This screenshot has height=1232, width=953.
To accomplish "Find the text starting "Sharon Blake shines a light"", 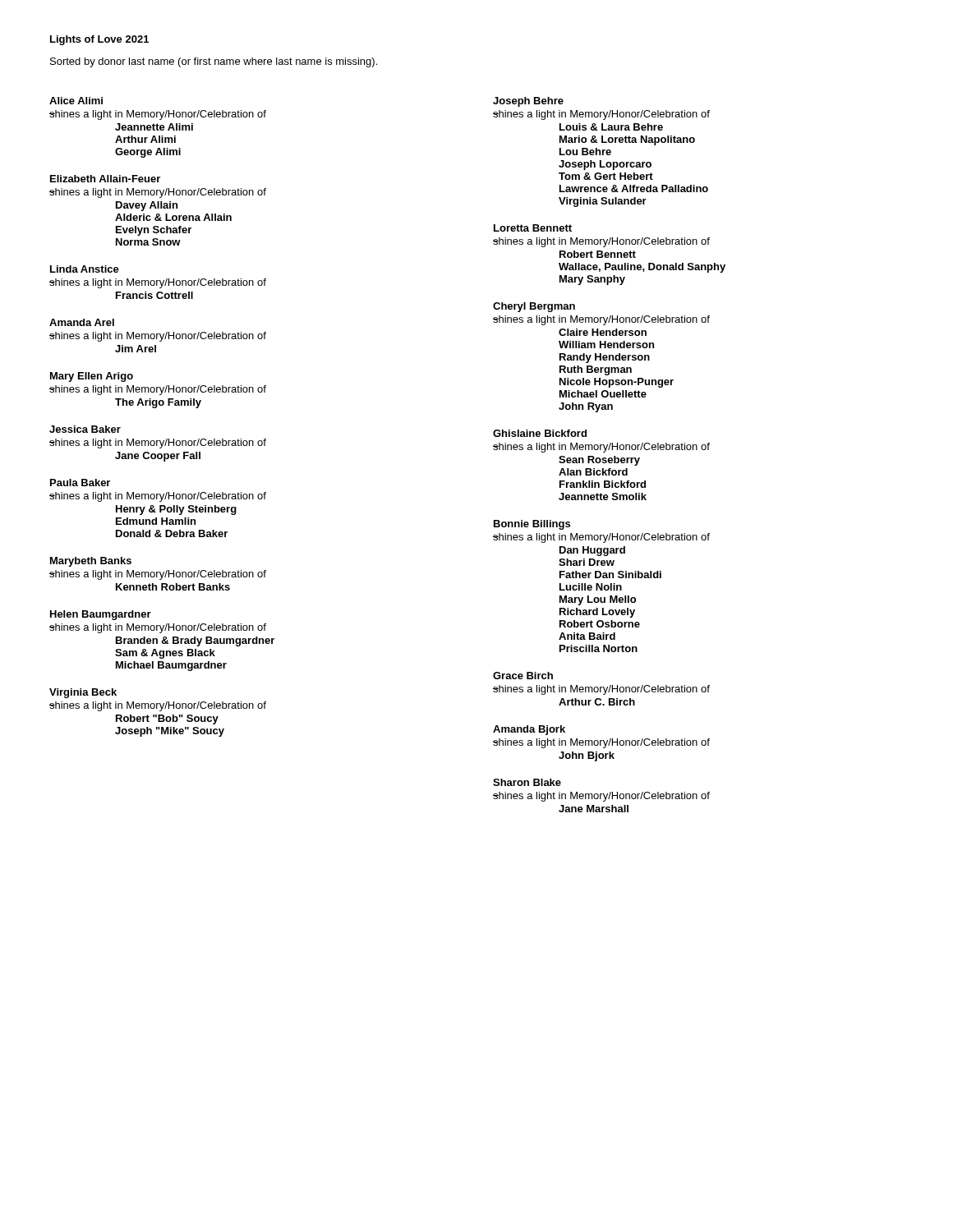I will 698,795.
